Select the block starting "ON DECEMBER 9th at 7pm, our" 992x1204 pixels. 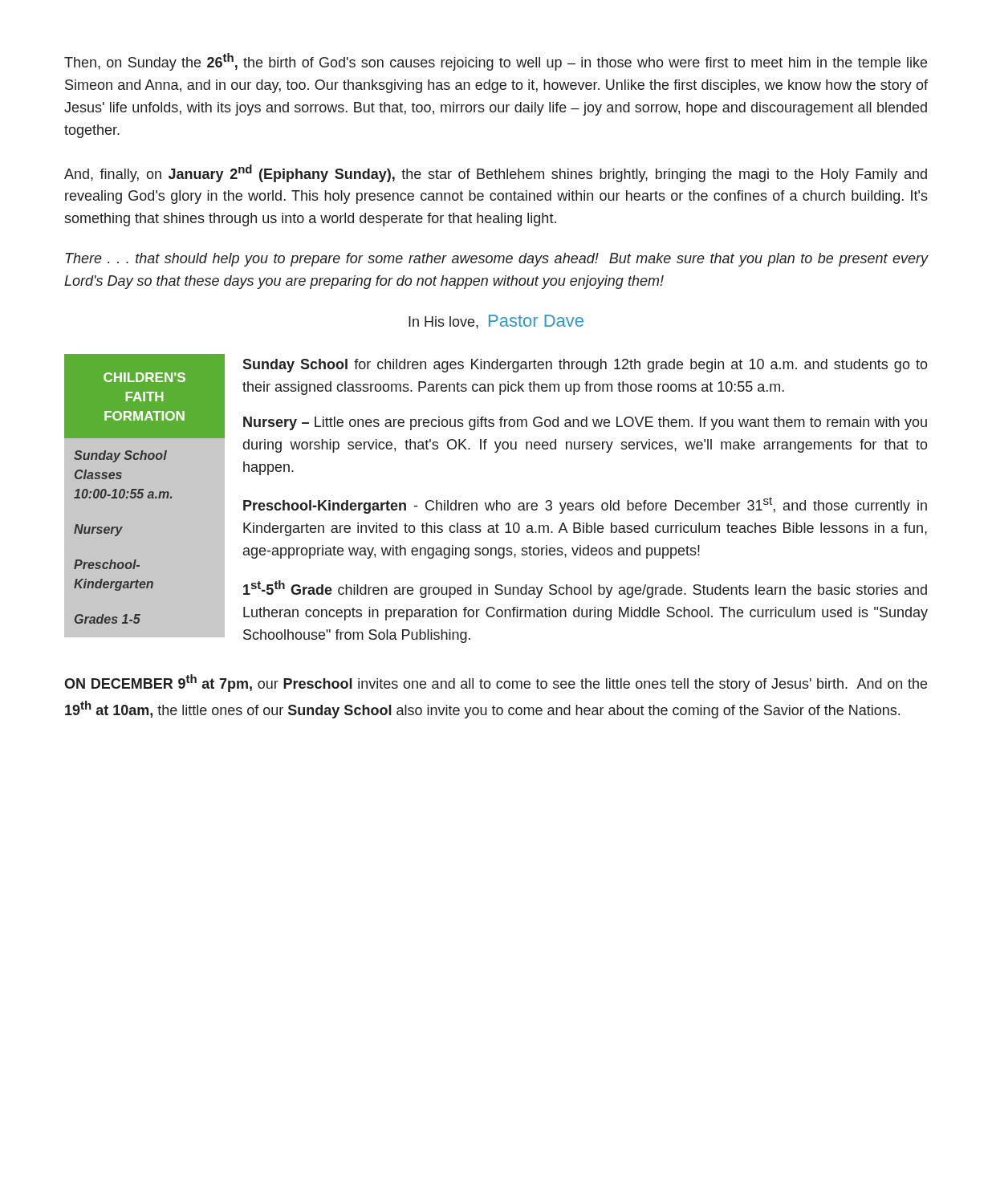[496, 695]
